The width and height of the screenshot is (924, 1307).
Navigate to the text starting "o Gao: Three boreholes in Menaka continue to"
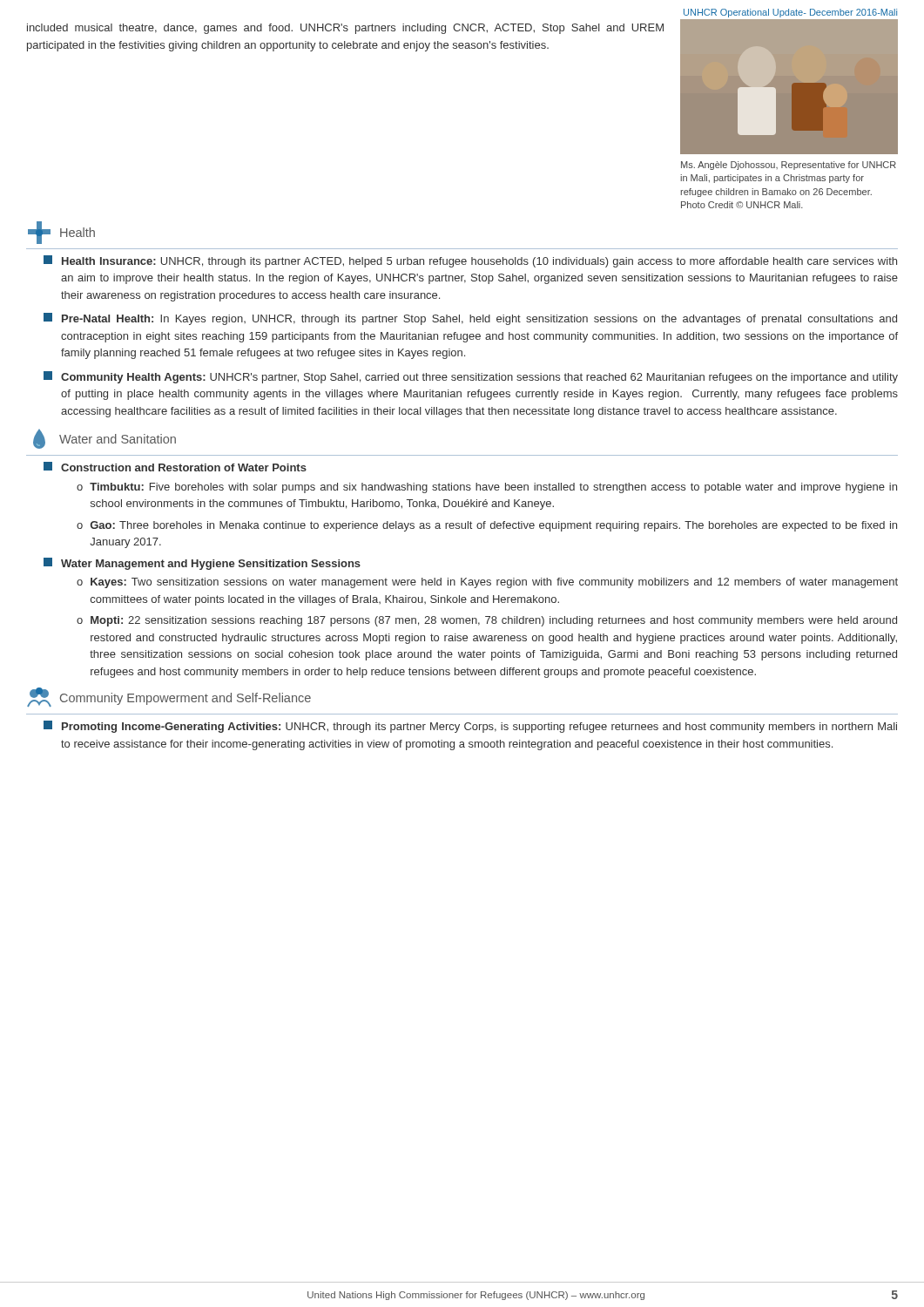coord(487,533)
